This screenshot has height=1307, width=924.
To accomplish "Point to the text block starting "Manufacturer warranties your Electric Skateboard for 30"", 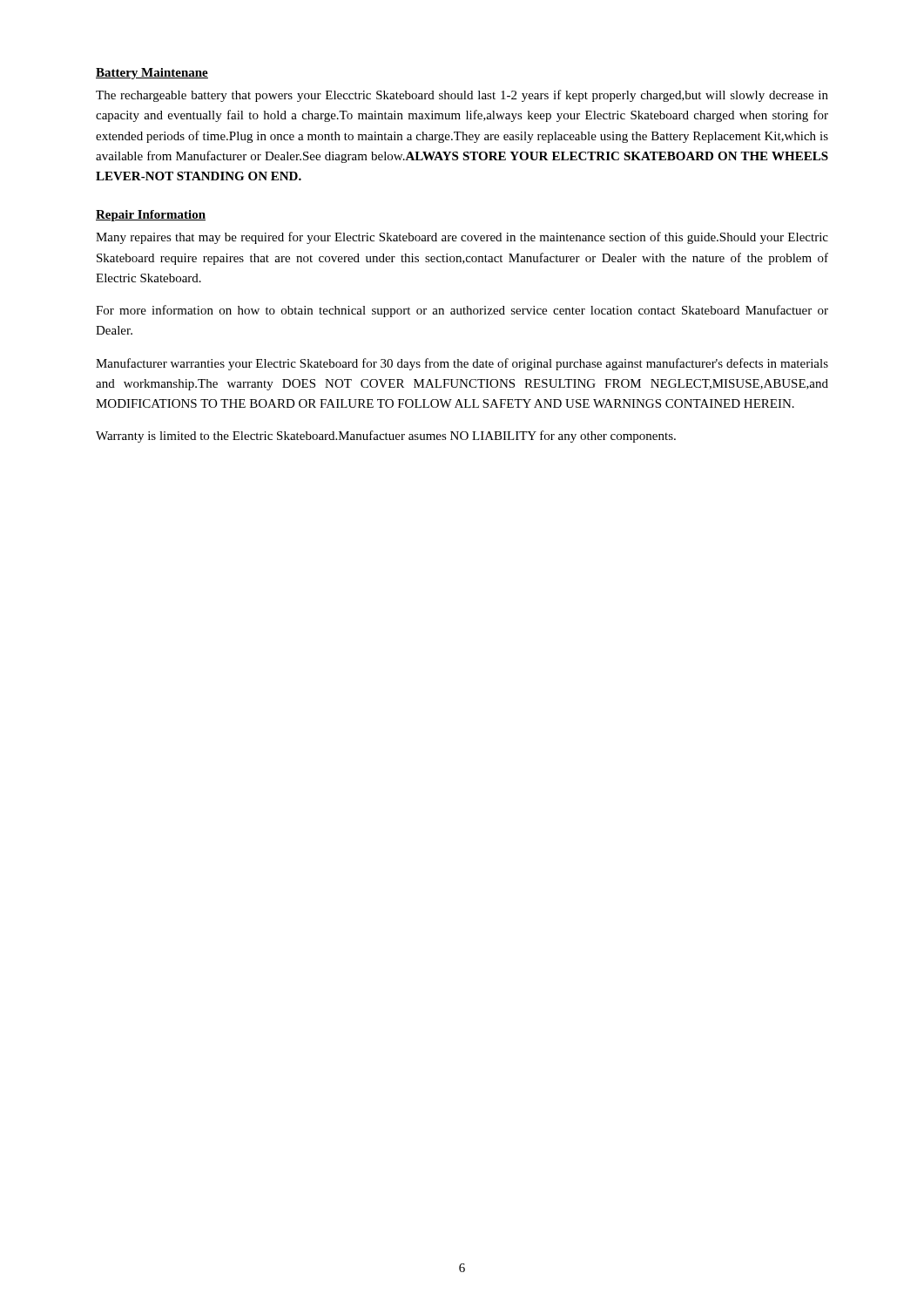I will coord(462,384).
